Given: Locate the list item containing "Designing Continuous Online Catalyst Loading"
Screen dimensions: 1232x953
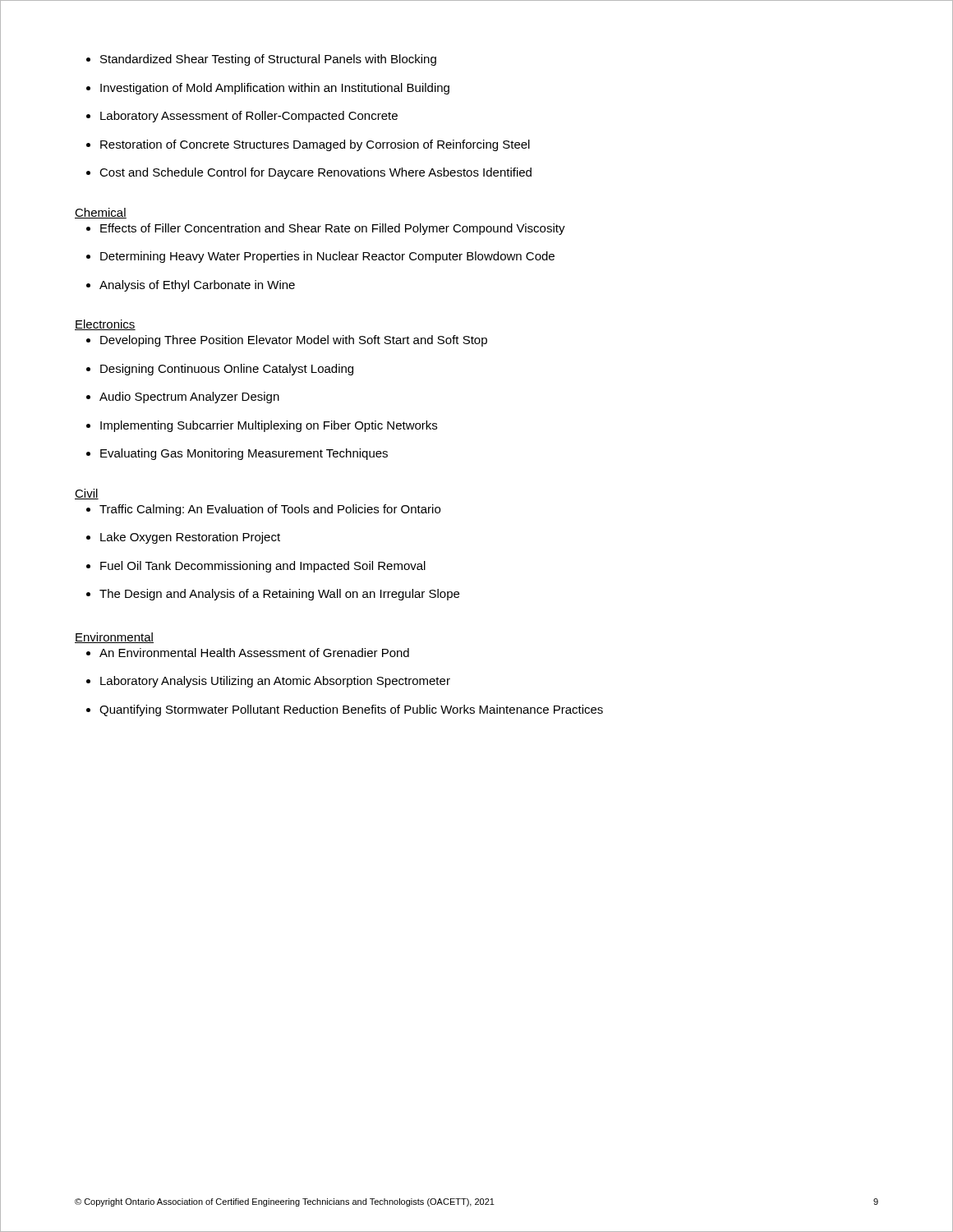Looking at the screenshot, I should pyautogui.click(x=227, y=370).
